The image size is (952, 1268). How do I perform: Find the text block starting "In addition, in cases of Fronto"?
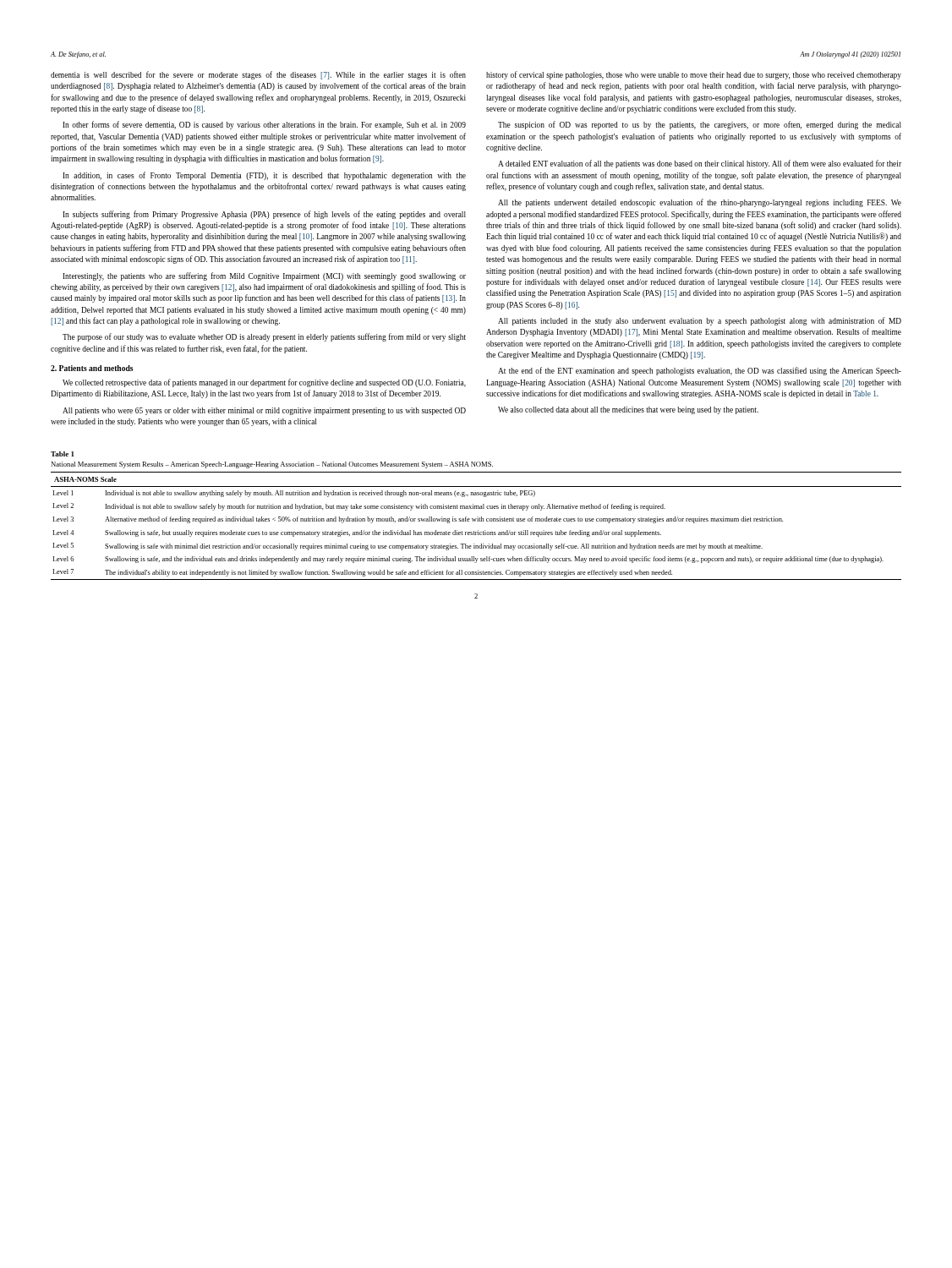point(258,187)
